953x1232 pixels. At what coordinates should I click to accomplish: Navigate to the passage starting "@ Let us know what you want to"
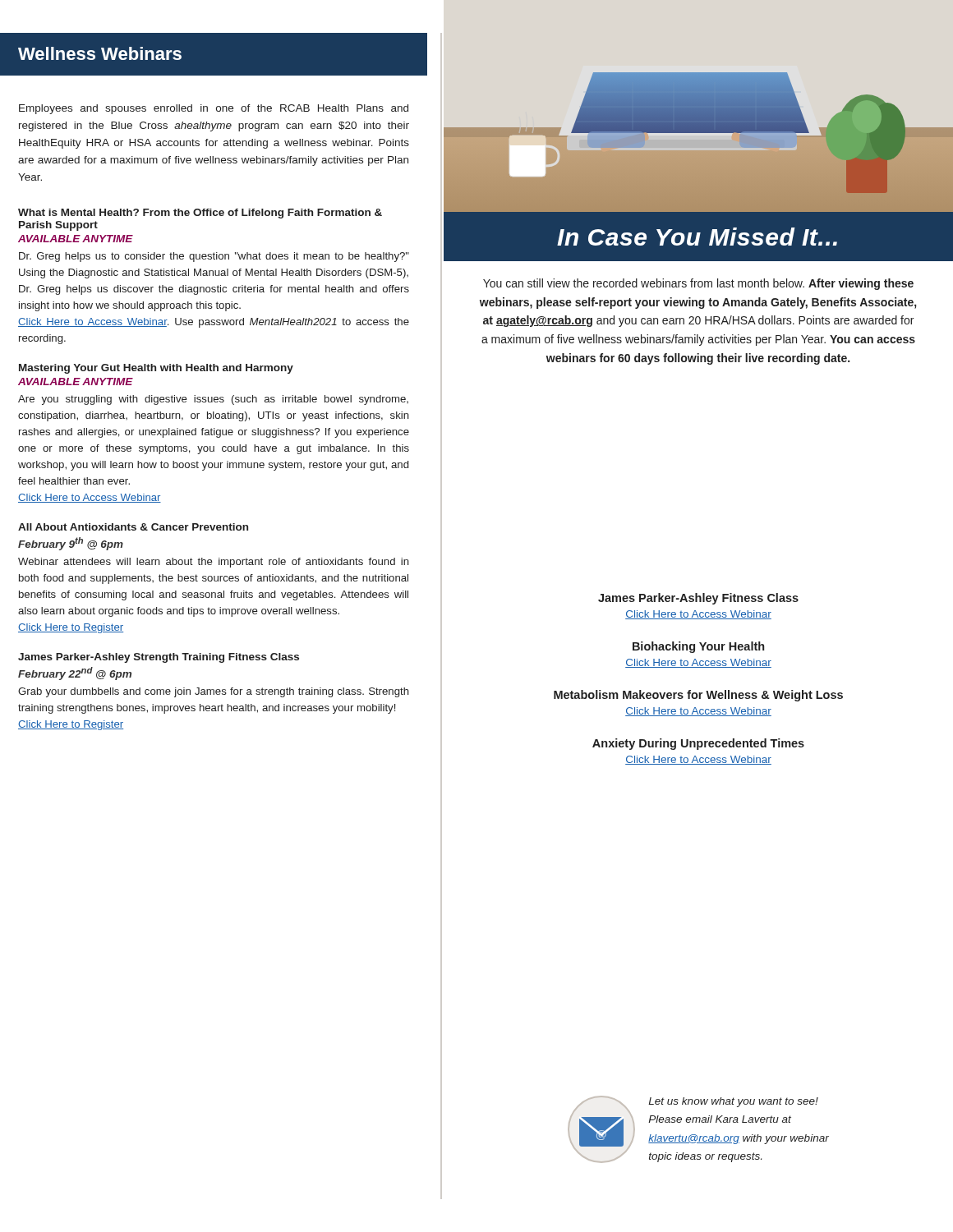(698, 1129)
